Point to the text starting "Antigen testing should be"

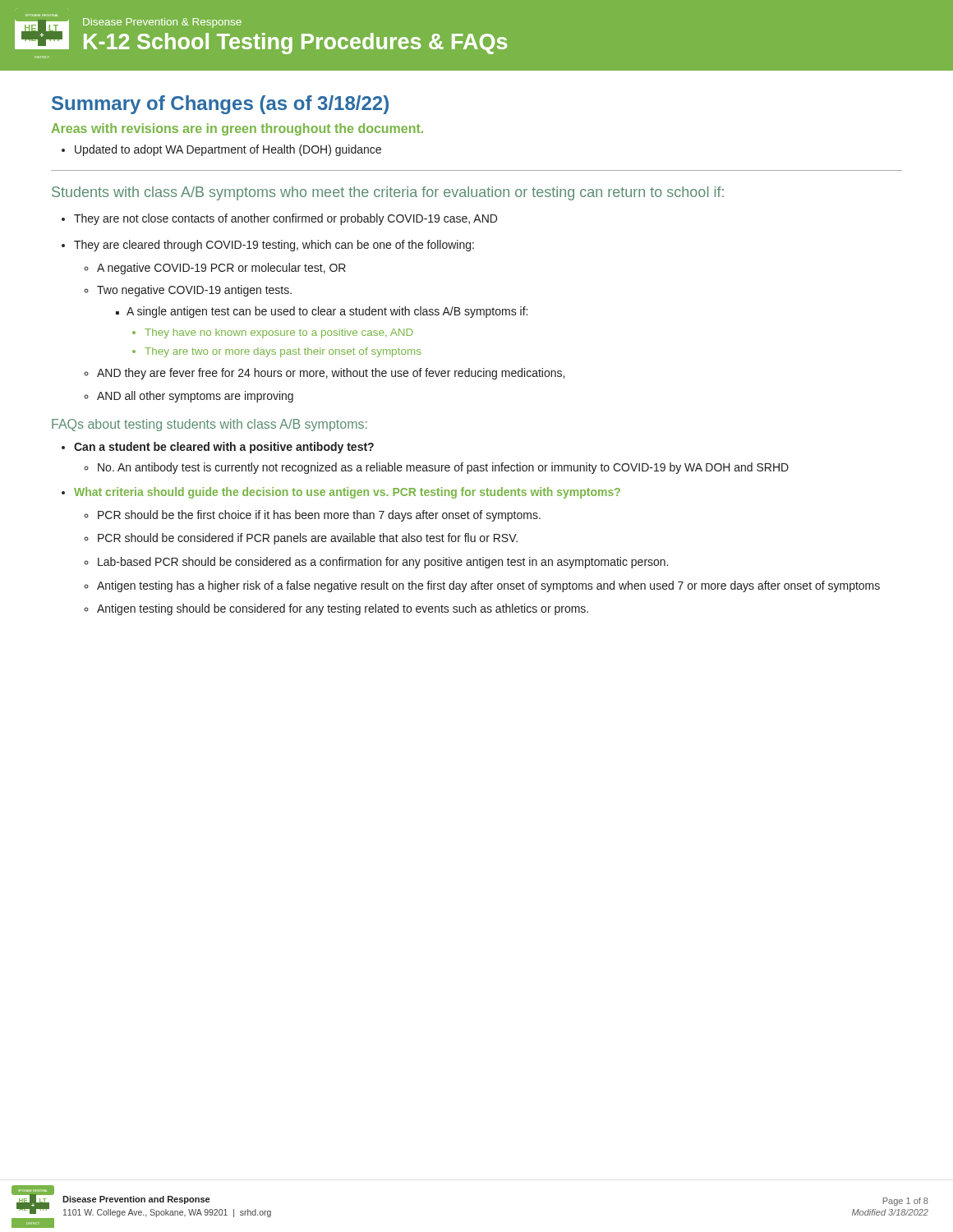point(343,609)
